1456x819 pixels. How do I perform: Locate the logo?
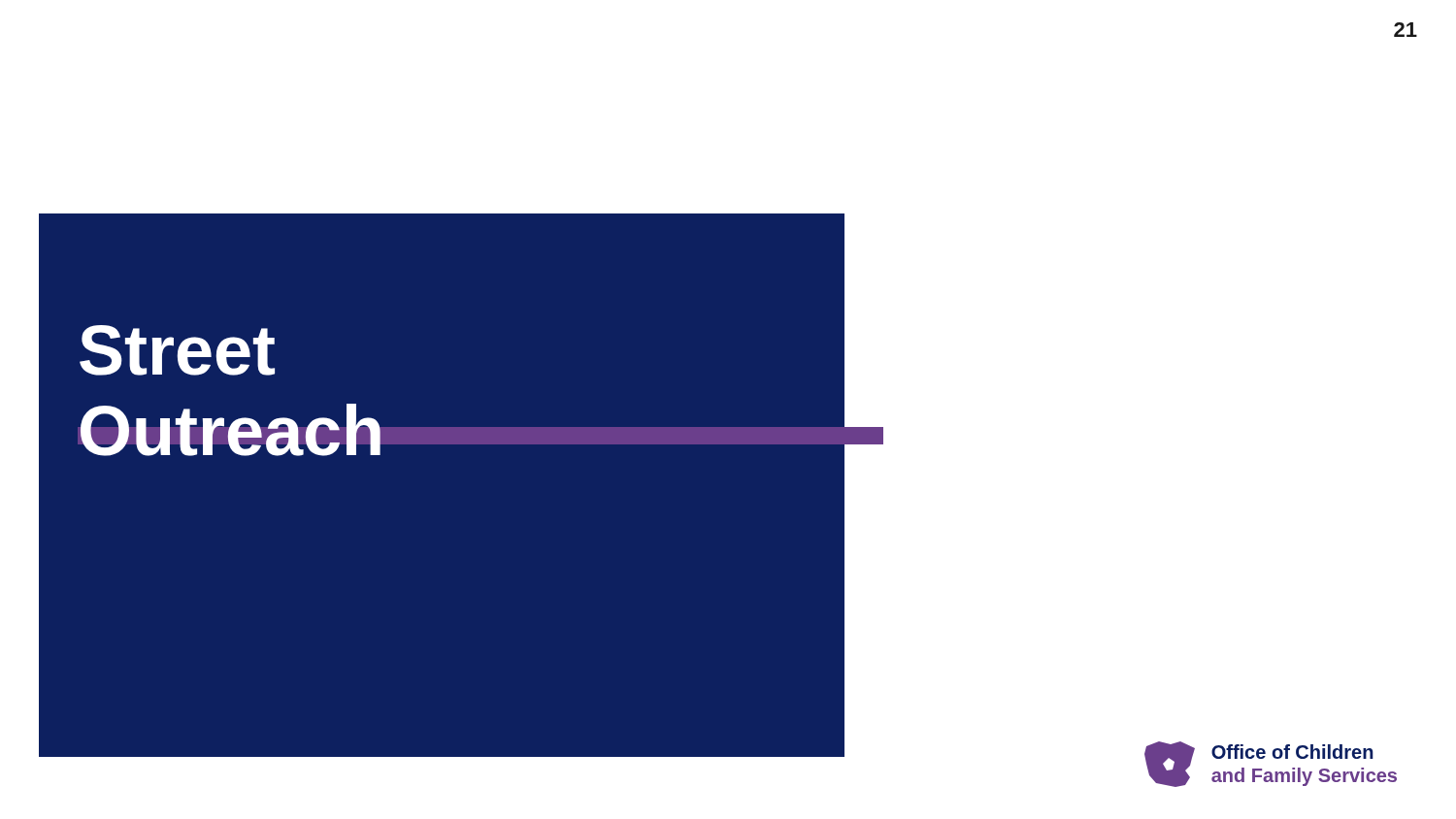(x=1269, y=763)
